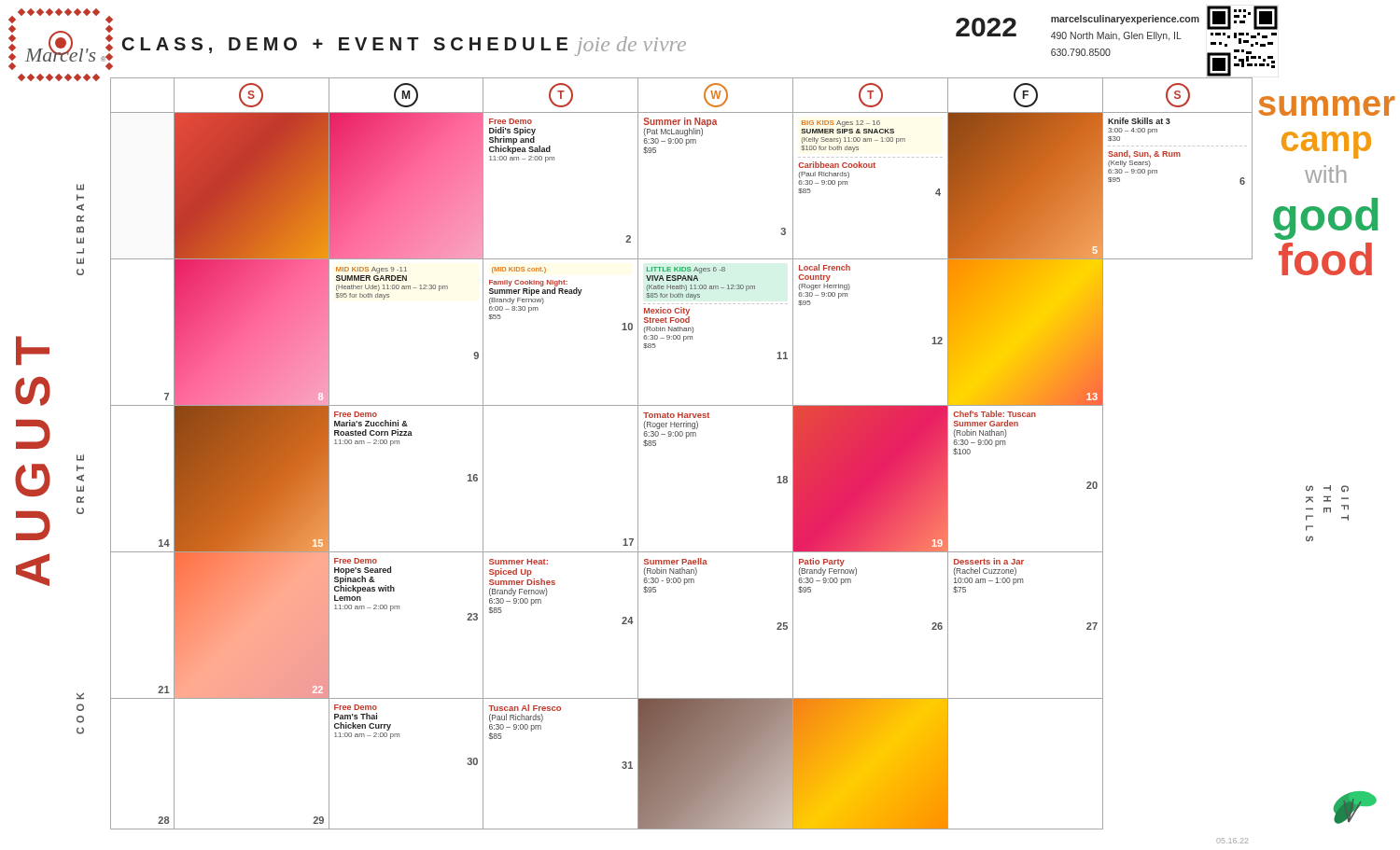Find the text block starting "marcelsculinaryexperience.com 490 North Main, Glen Ellyn, IL 630.790.8500"
The image size is (1400, 850).
point(1125,35)
